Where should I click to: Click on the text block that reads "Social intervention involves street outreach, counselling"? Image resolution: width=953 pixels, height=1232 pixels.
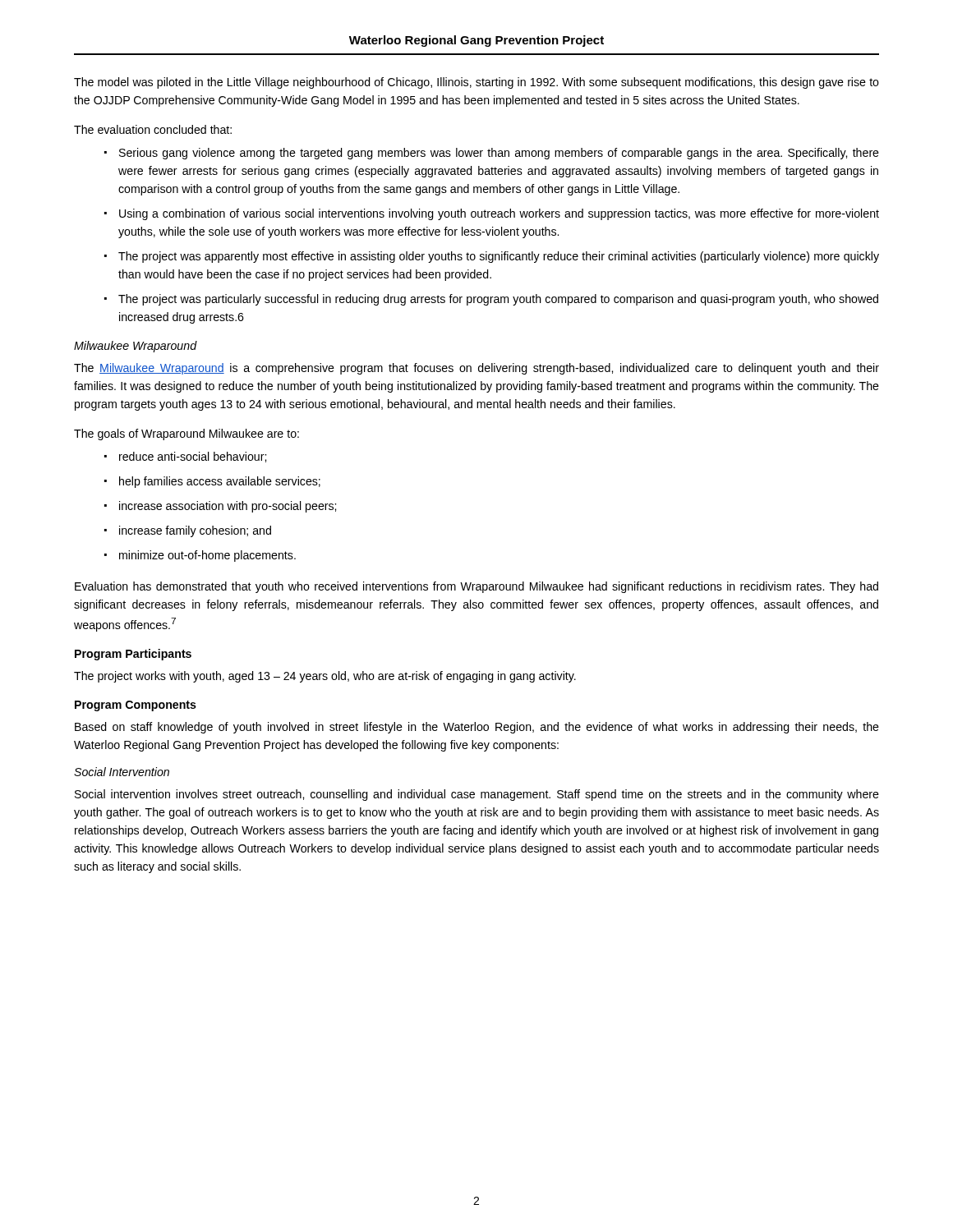click(x=476, y=830)
